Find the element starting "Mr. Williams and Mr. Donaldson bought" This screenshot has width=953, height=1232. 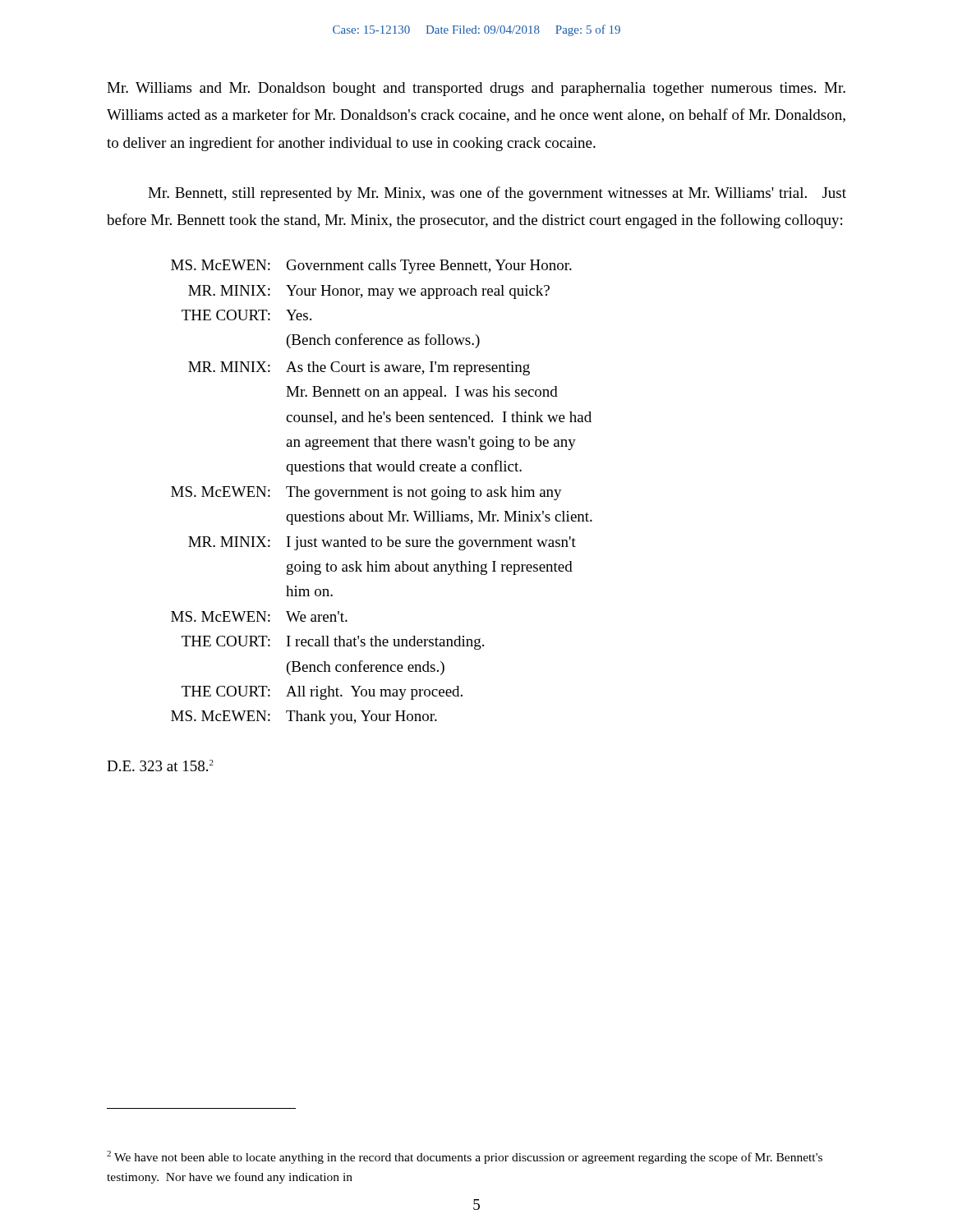pos(476,115)
